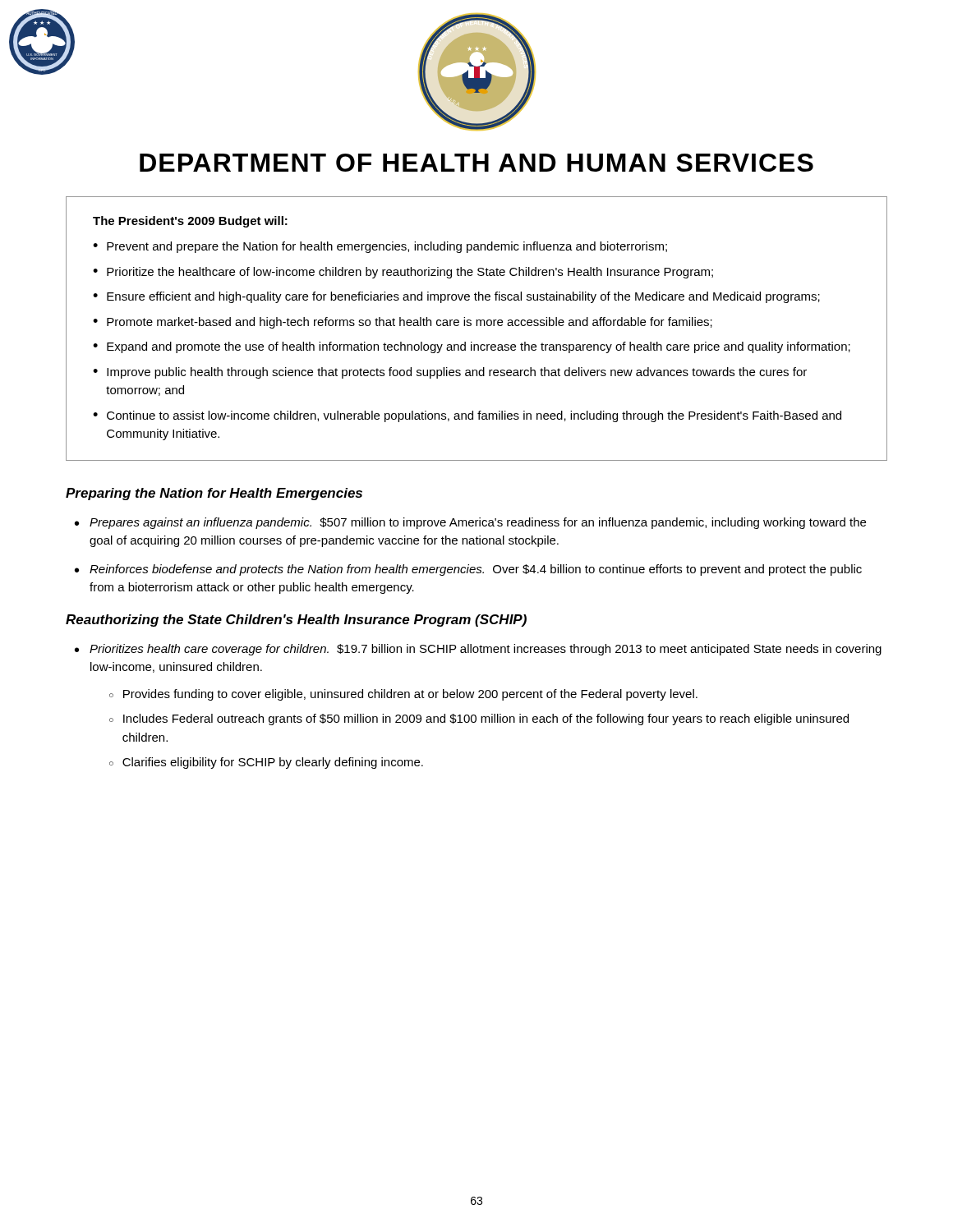
Task: Find the block on this page that starts "• Expand and promote the"
Action: point(472,347)
